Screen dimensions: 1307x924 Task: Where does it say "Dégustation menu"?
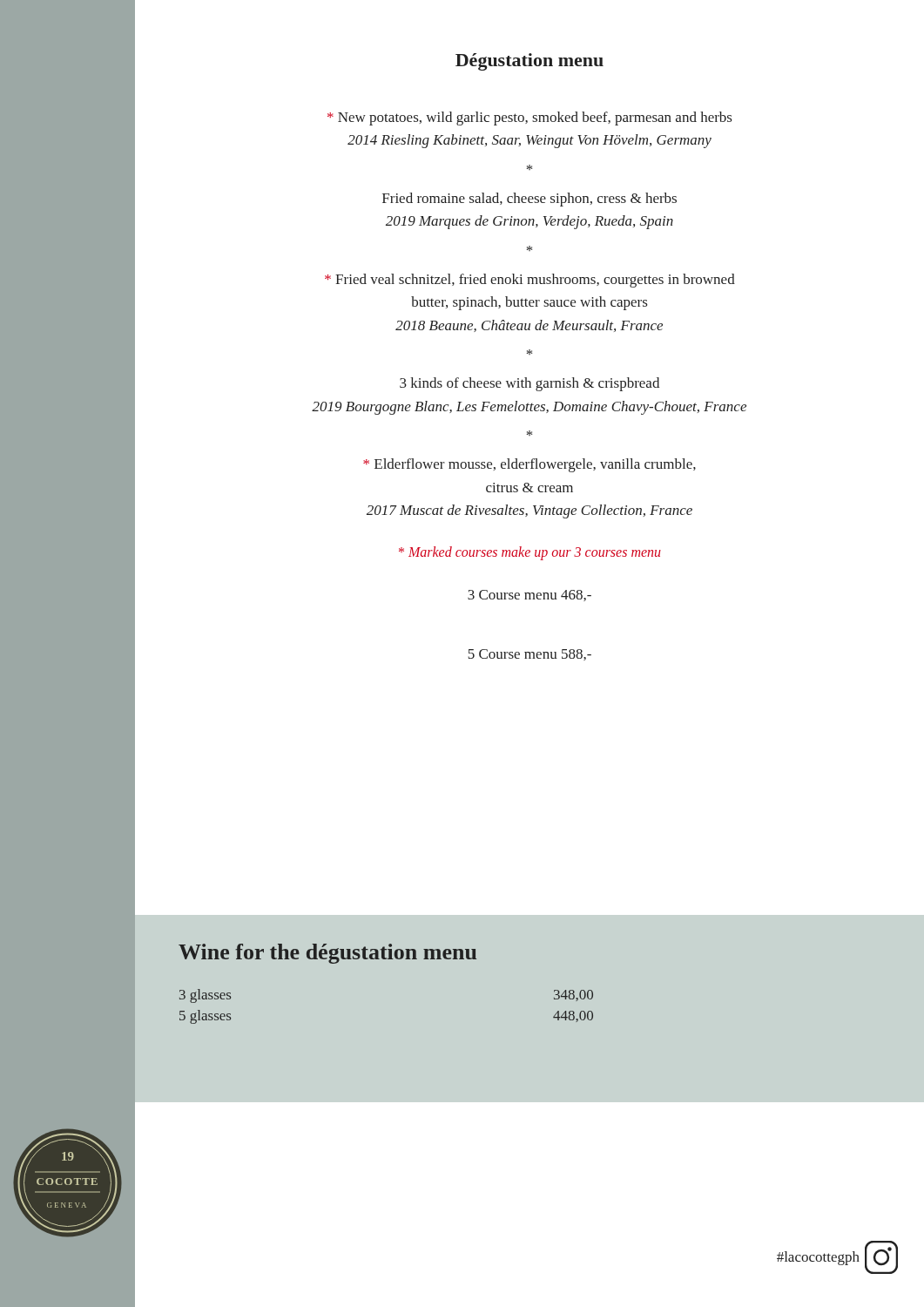pos(529,60)
